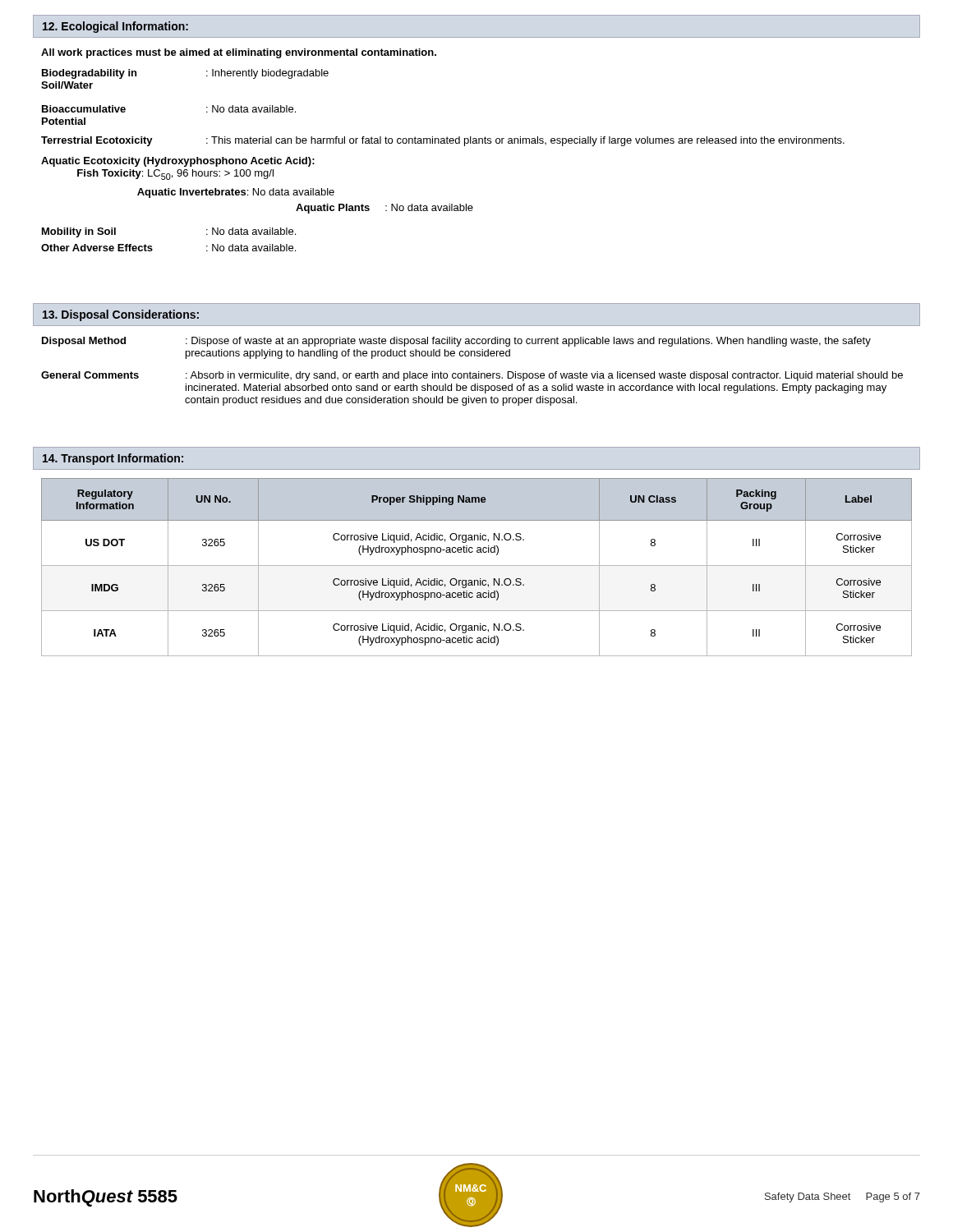Select the block starting "Aquatic Plants : No"
The height and width of the screenshot is (1232, 953).
384,209
